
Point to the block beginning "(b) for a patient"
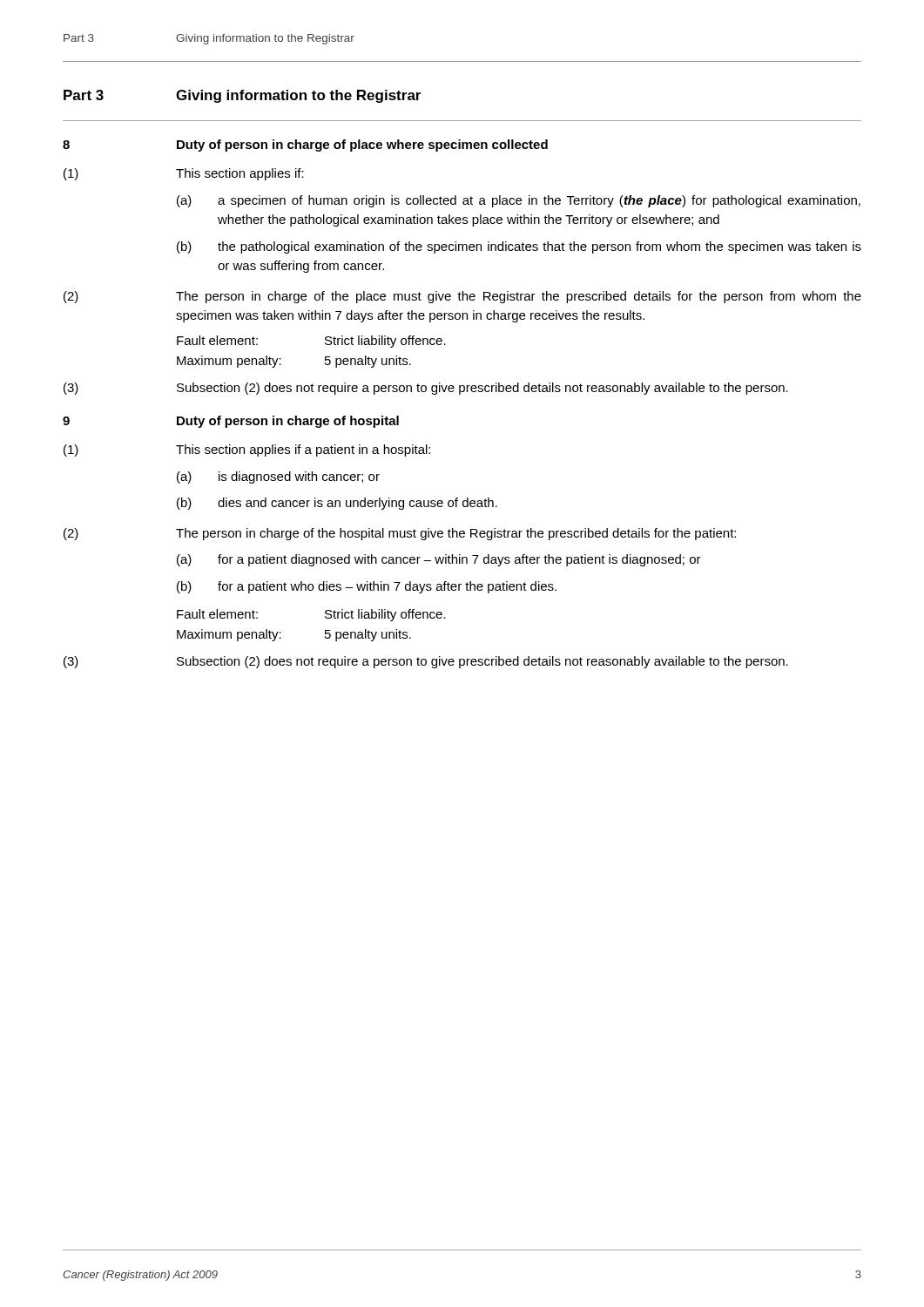coord(519,586)
